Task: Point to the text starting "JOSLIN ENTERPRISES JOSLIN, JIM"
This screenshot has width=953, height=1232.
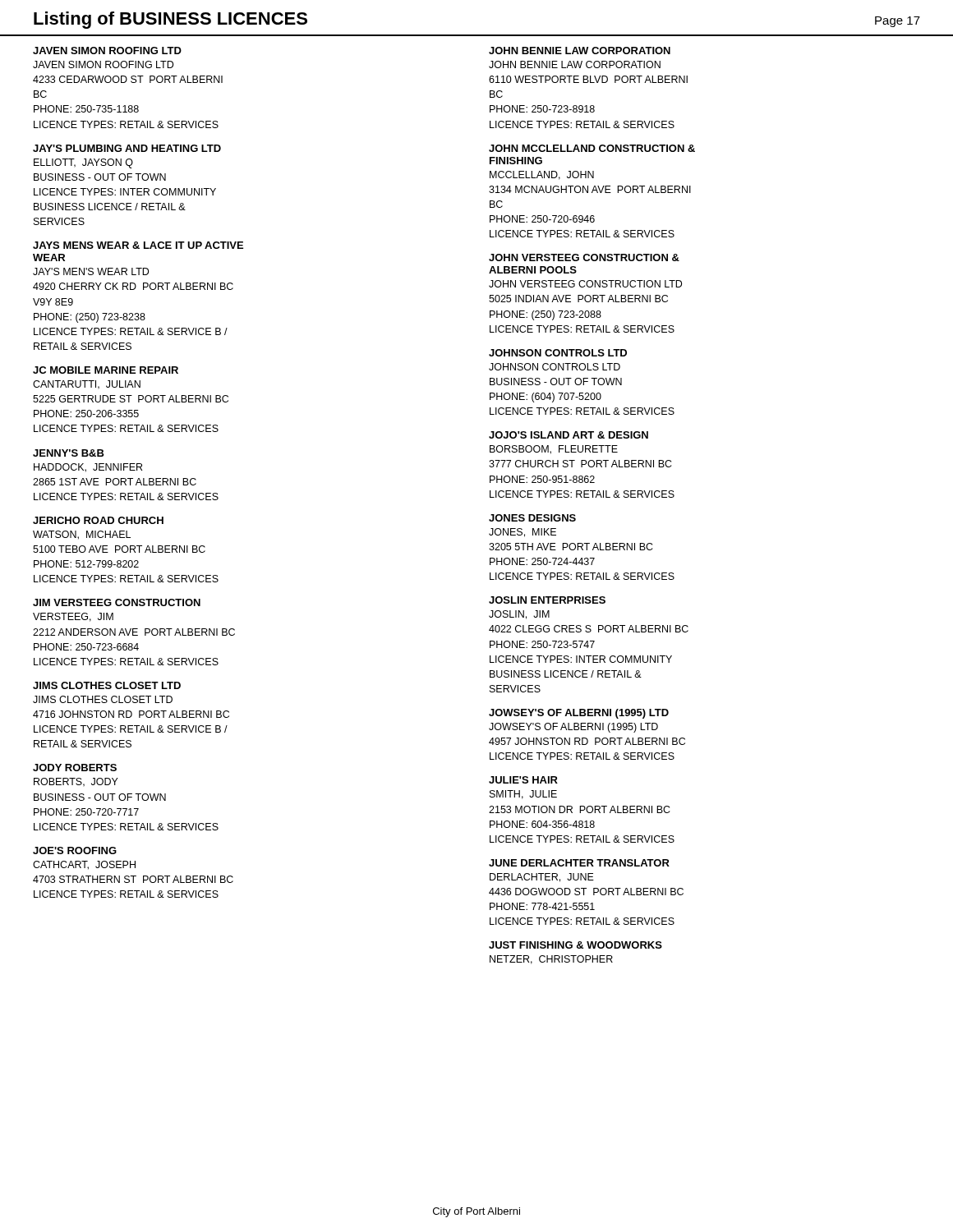Action: pyautogui.click(x=547, y=600)
